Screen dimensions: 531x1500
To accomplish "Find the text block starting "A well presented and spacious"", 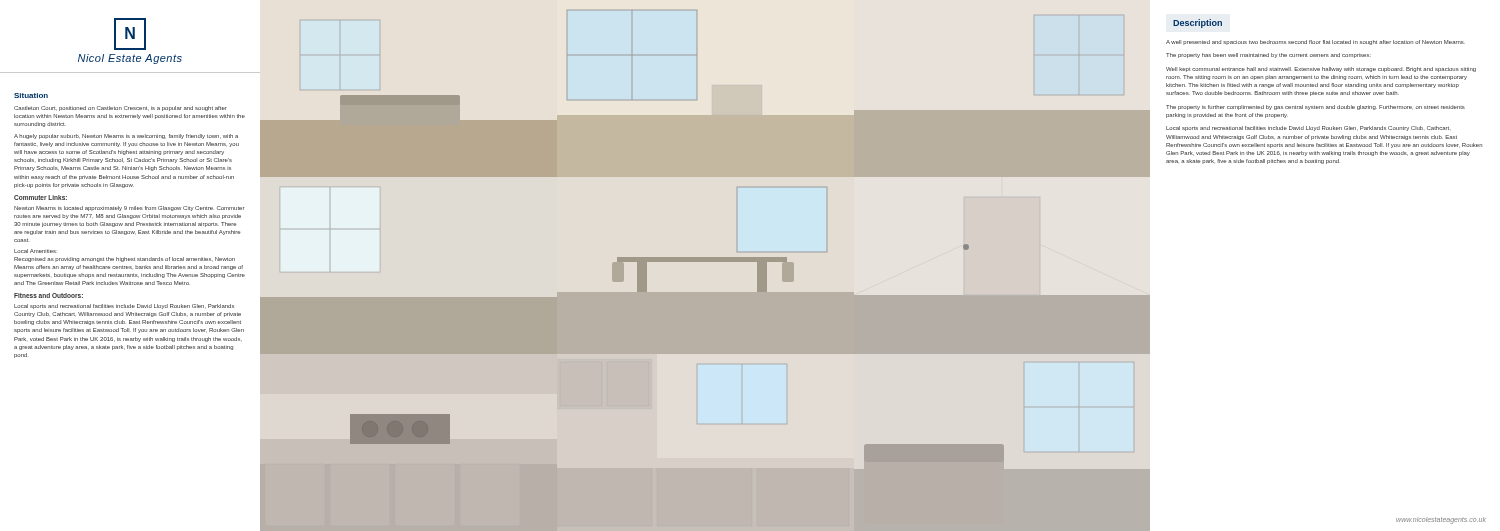I will coord(1325,102).
